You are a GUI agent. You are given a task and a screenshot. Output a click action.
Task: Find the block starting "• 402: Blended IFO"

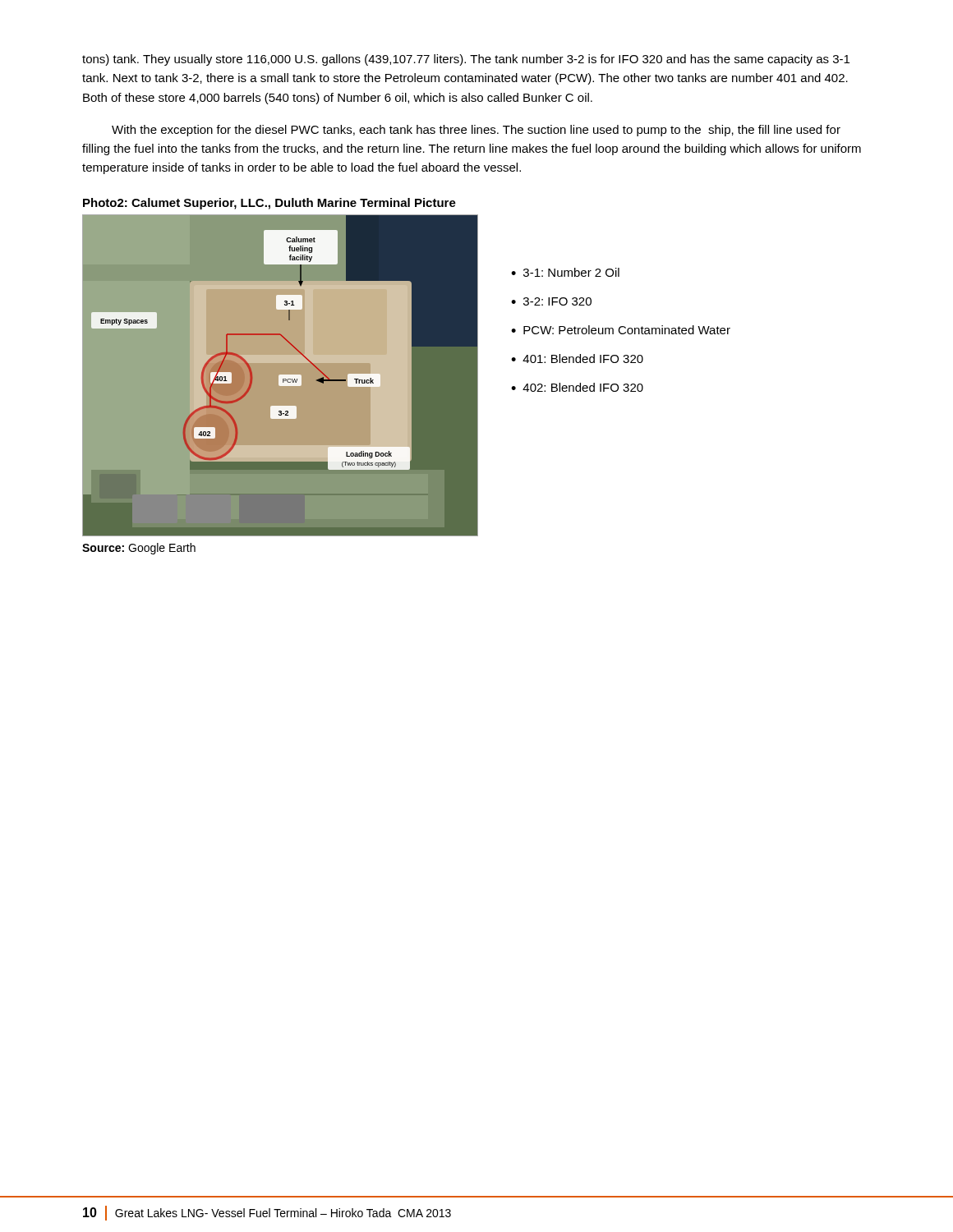pyautogui.click(x=577, y=389)
